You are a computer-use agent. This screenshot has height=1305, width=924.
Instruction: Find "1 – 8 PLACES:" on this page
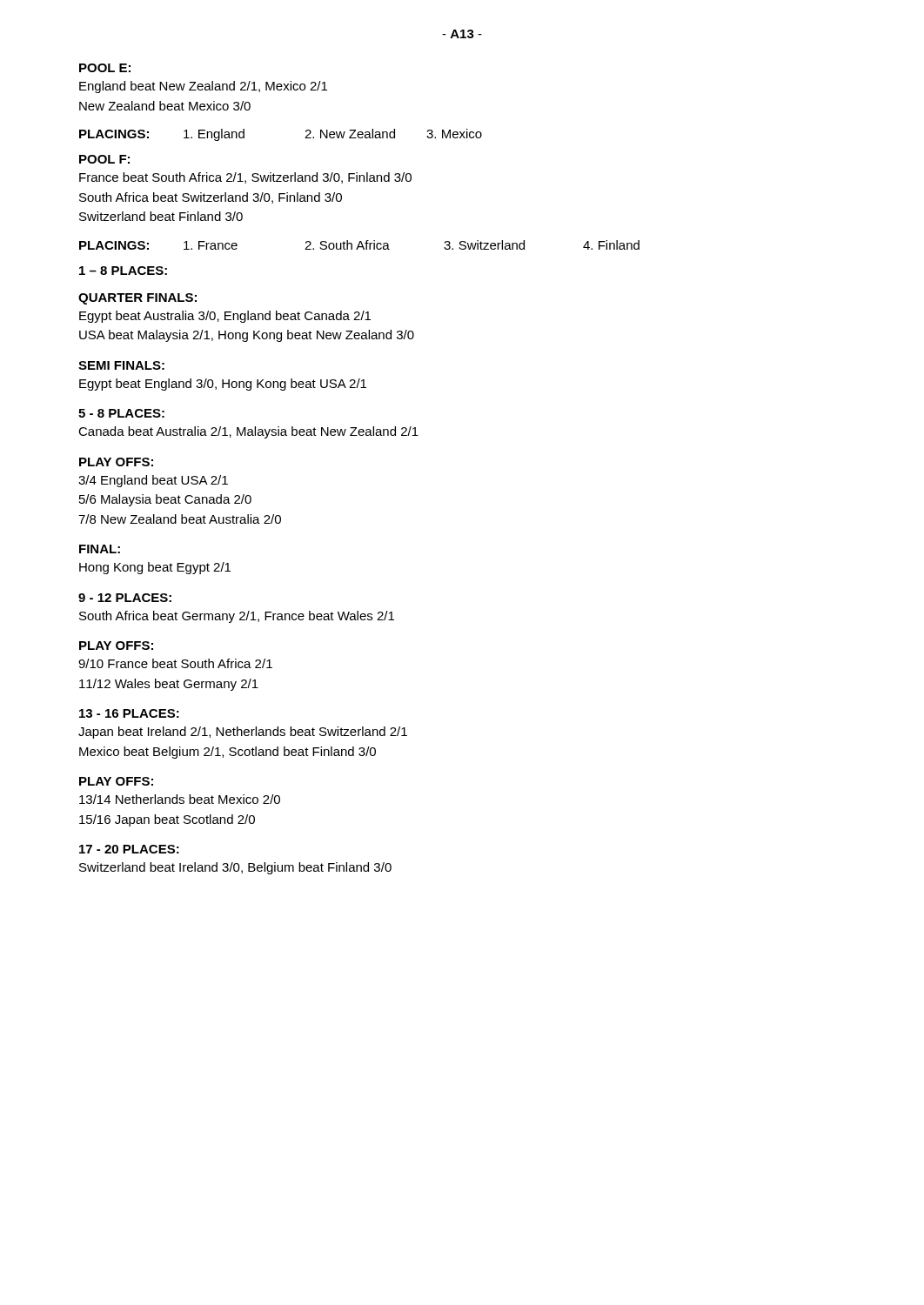pyautogui.click(x=123, y=270)
